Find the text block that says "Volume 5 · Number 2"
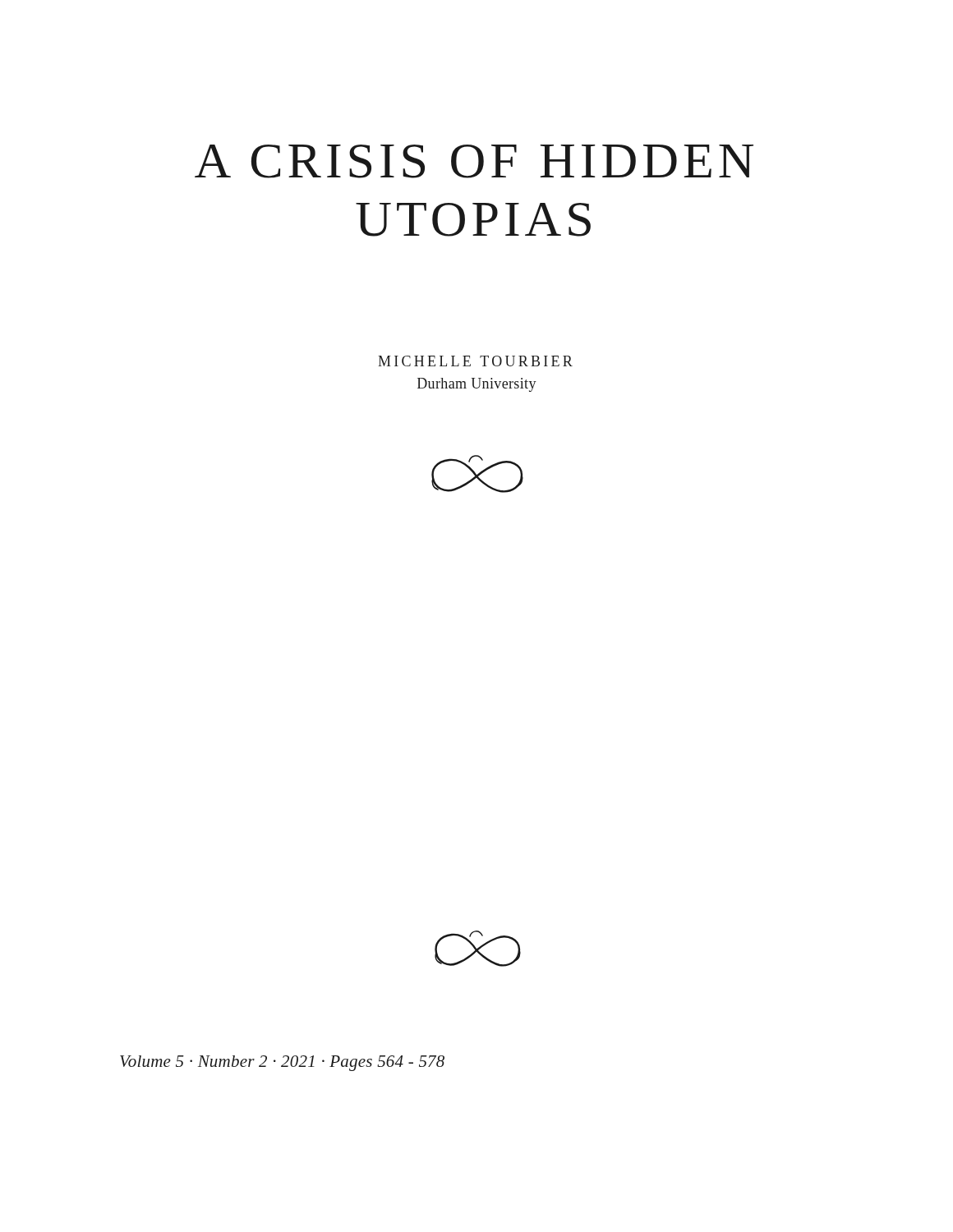The width and height of the screenshot is (953, 1232). (282, 1063)
